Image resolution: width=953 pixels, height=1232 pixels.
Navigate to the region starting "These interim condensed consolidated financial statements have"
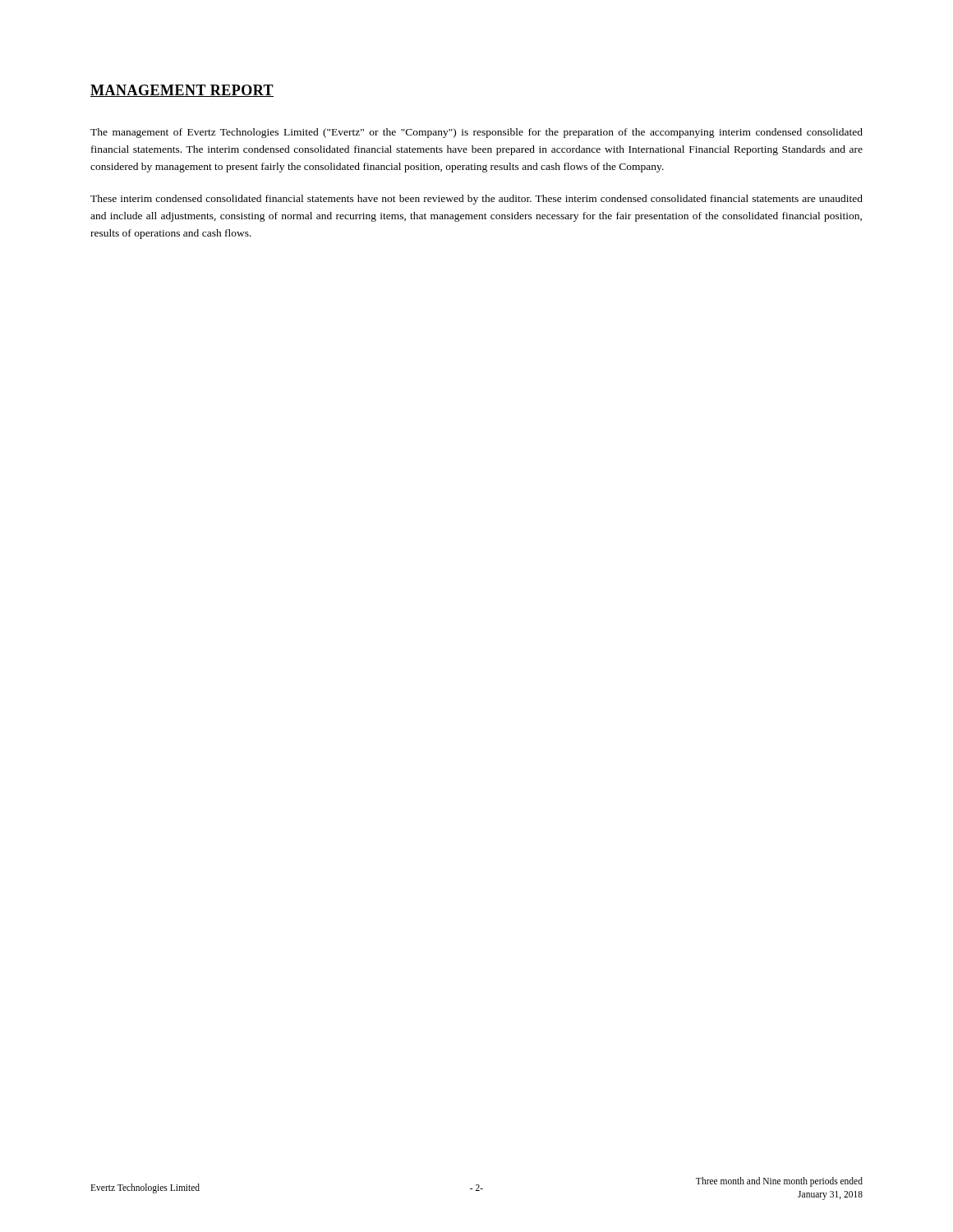pos(476,215)
